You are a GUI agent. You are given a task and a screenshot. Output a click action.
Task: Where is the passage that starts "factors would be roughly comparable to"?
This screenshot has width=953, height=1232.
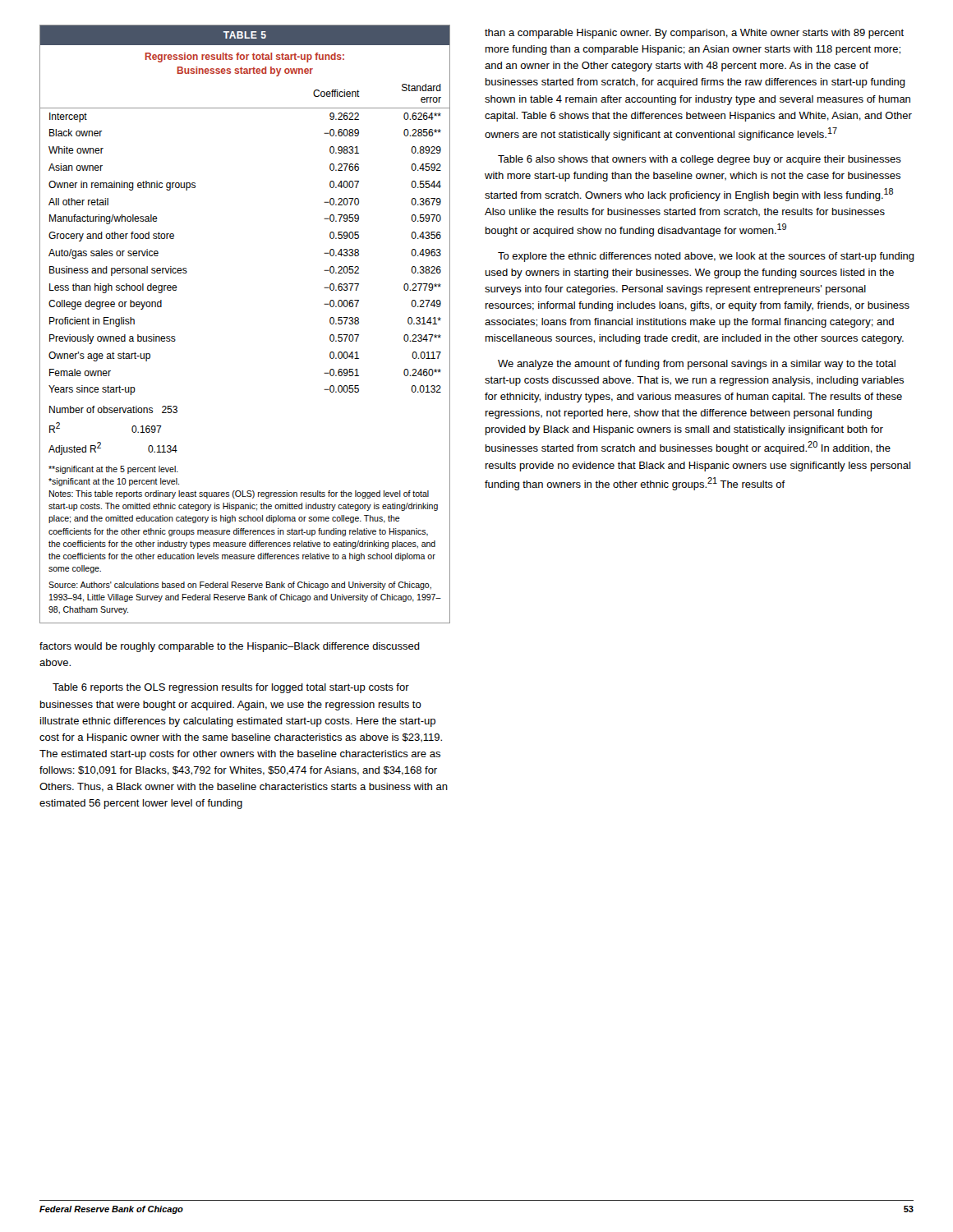245,725
